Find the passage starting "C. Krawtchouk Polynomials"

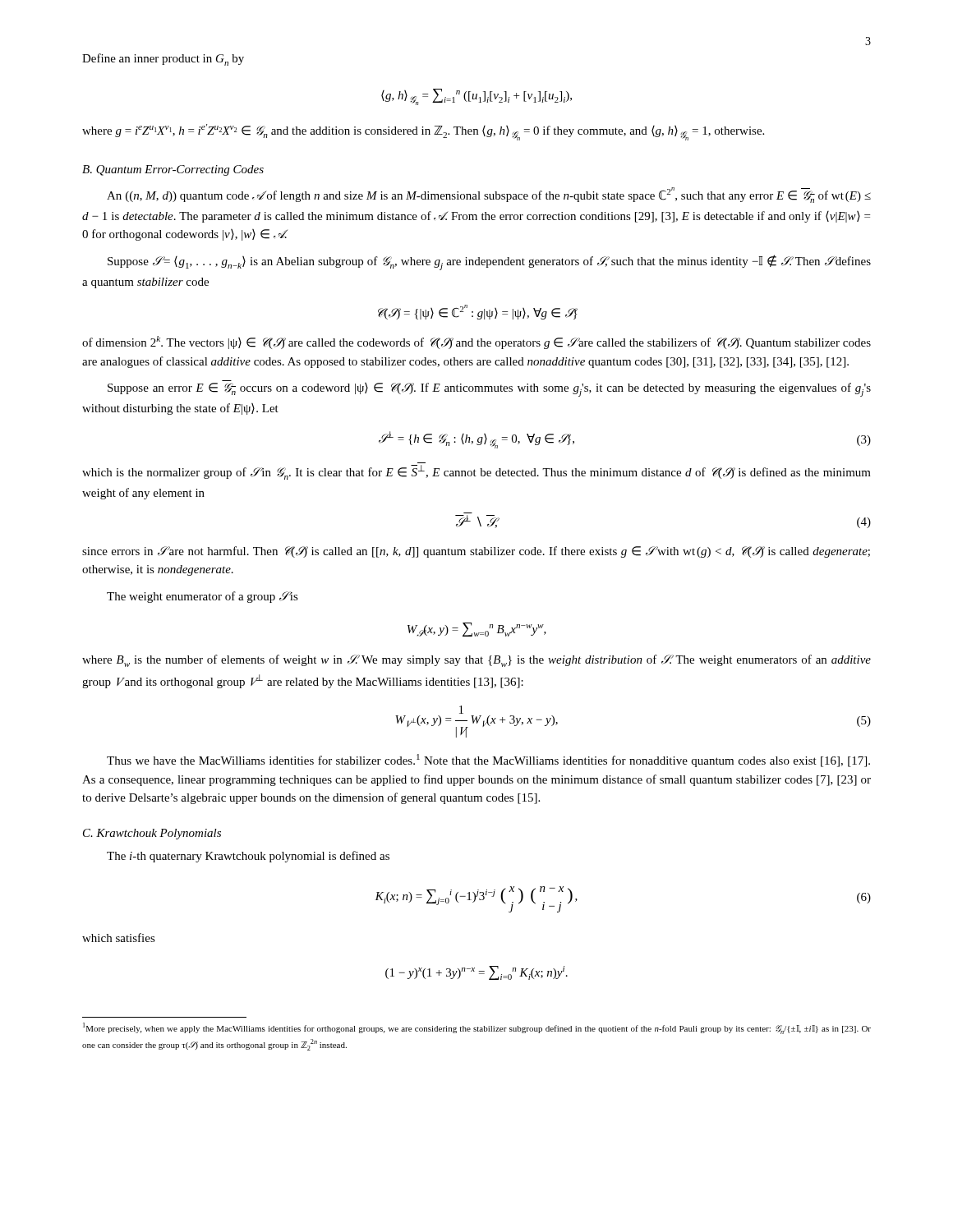coord(152,833)
